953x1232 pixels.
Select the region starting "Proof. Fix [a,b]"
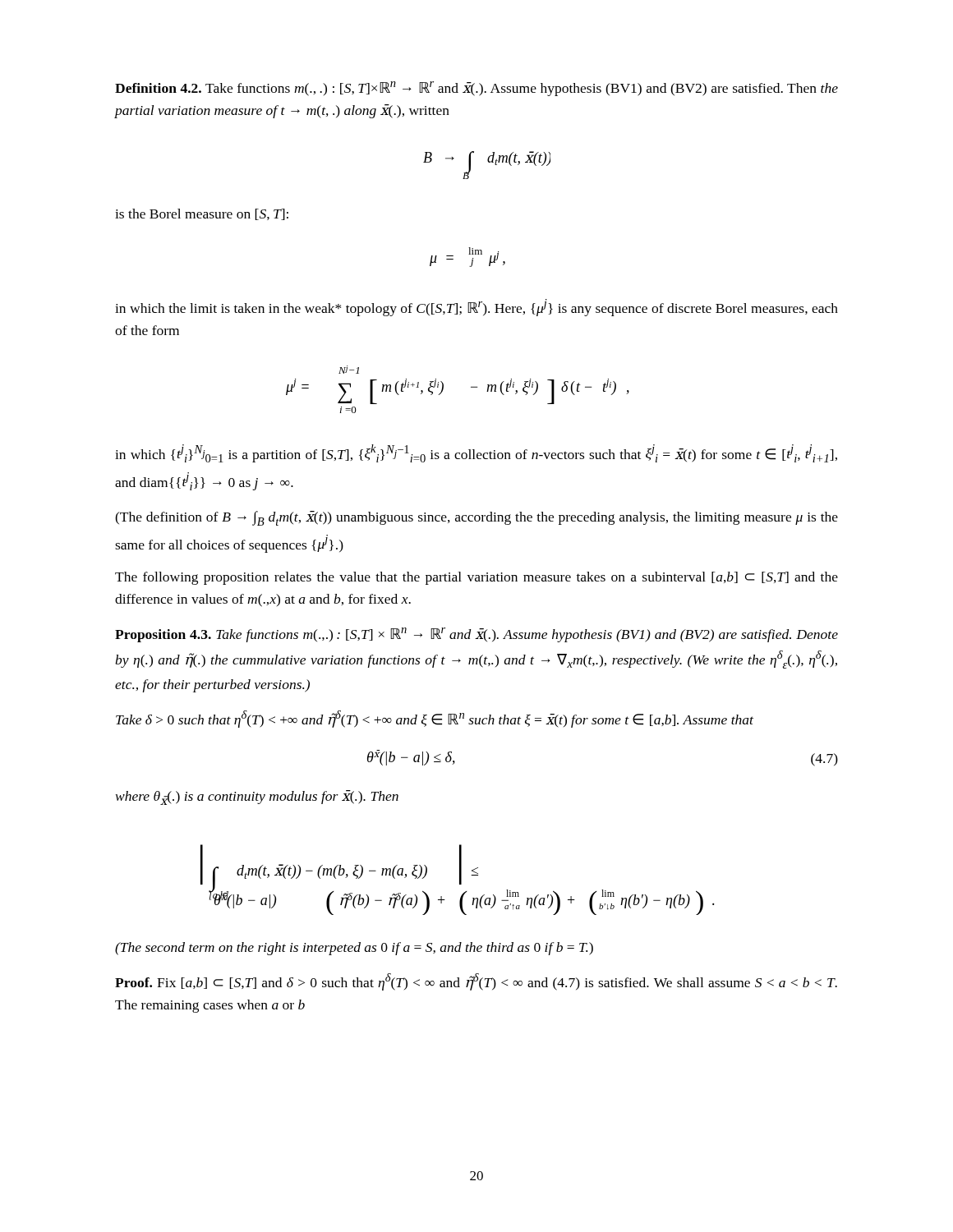[476, 992]
